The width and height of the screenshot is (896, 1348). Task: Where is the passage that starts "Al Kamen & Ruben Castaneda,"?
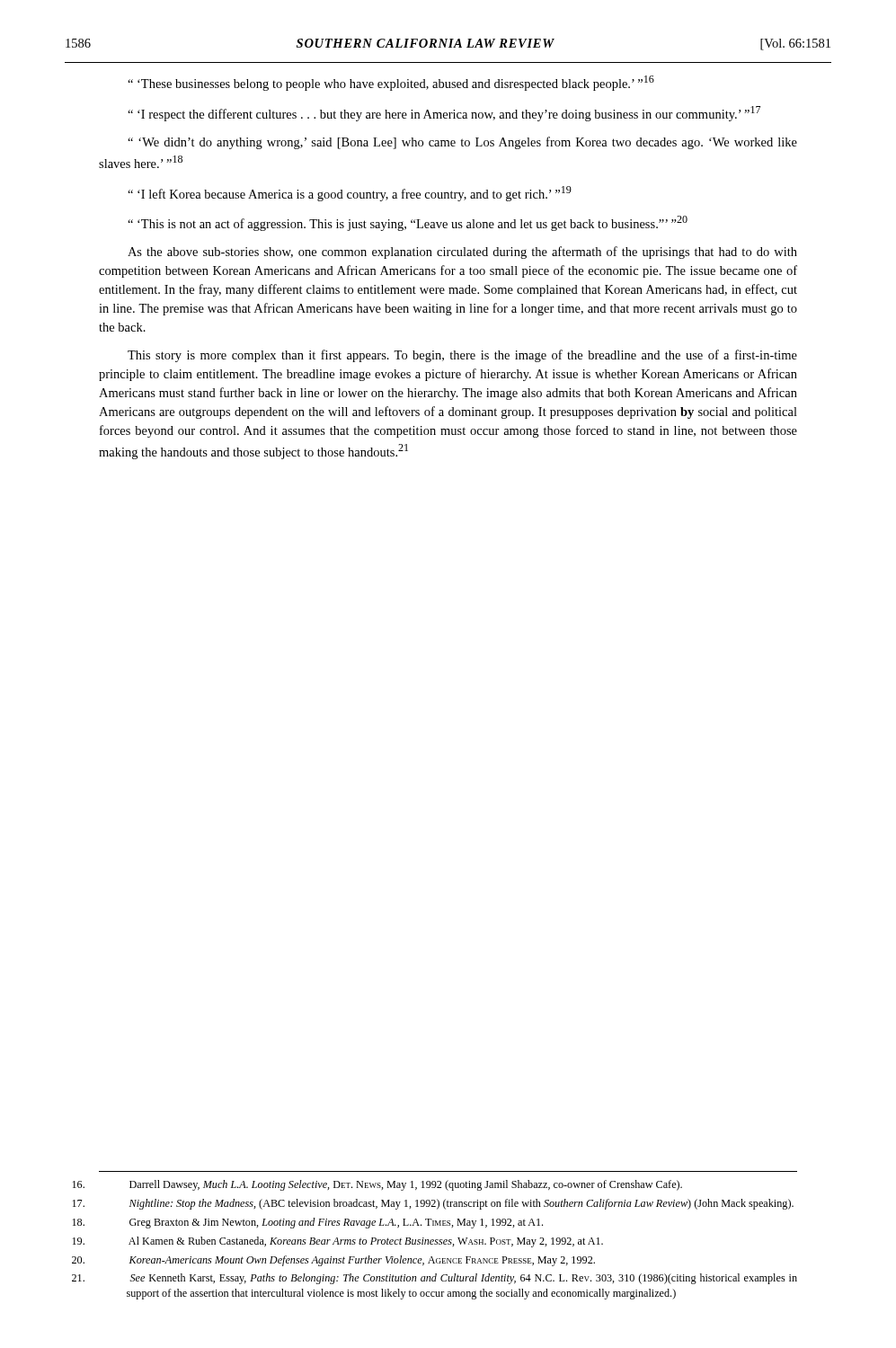(351, 1241)
